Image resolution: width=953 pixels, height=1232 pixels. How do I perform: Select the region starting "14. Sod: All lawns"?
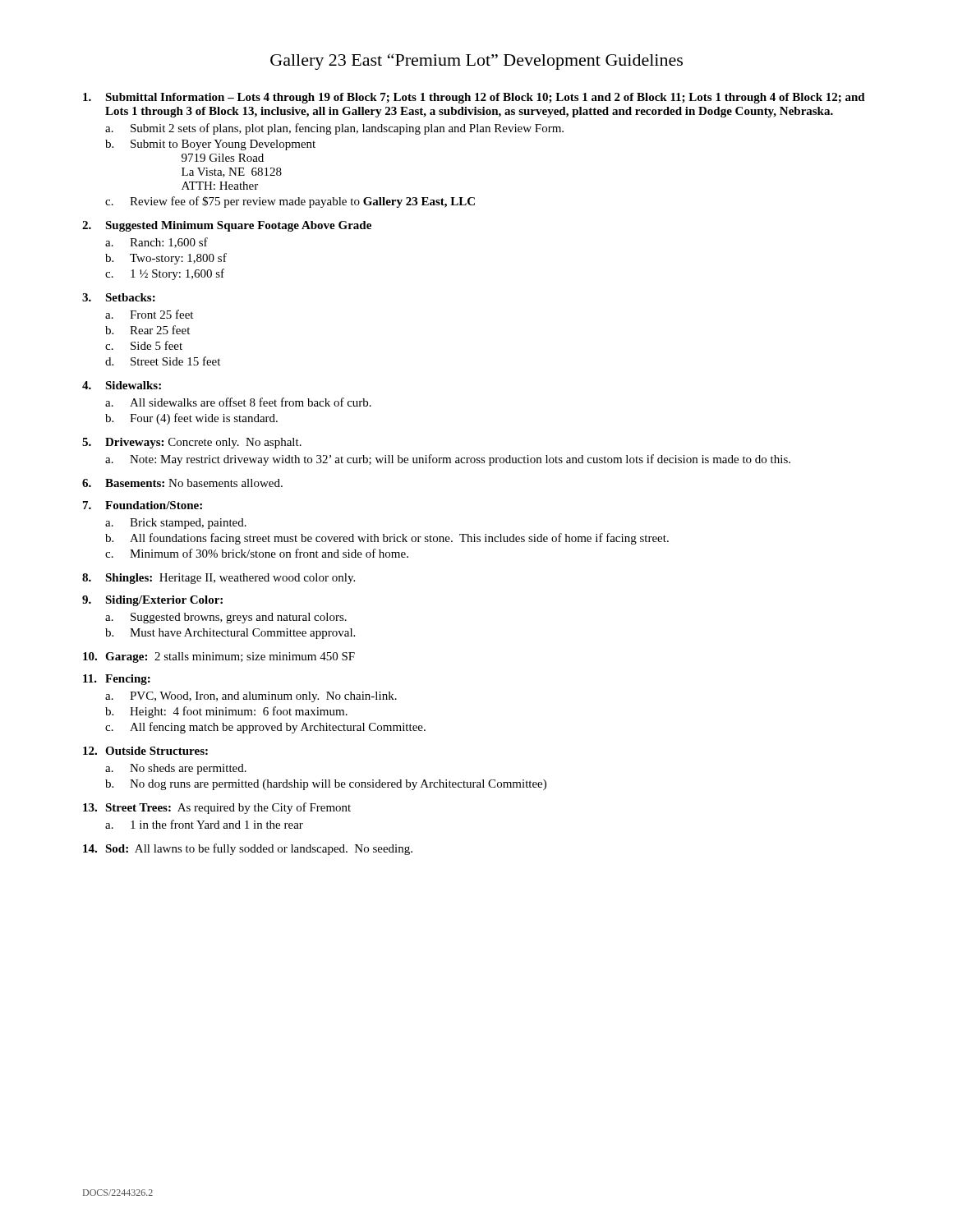pyautogui.click(x=248, y=849)
